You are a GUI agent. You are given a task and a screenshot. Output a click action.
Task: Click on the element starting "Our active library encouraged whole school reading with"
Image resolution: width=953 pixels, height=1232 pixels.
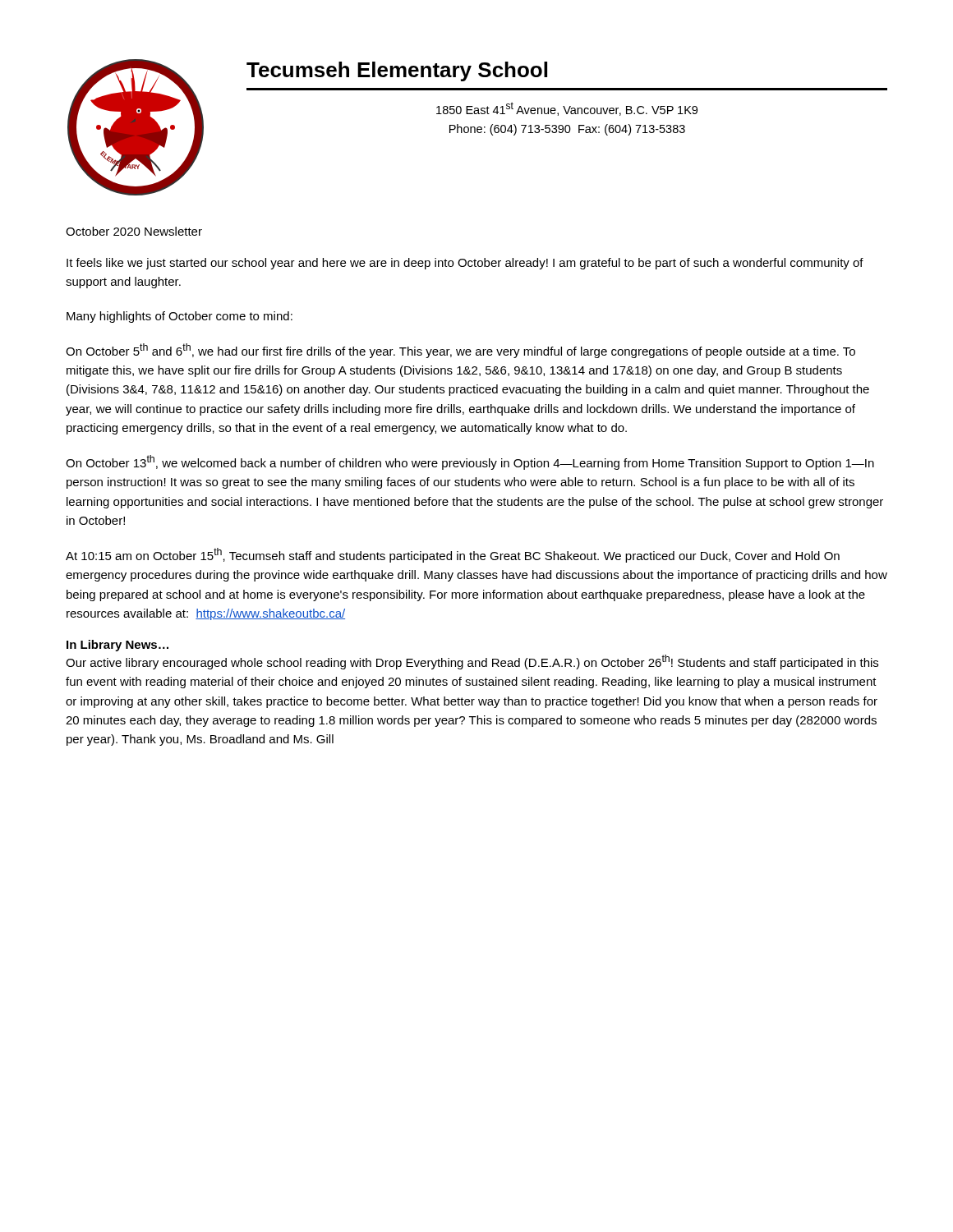pos(472,699)
